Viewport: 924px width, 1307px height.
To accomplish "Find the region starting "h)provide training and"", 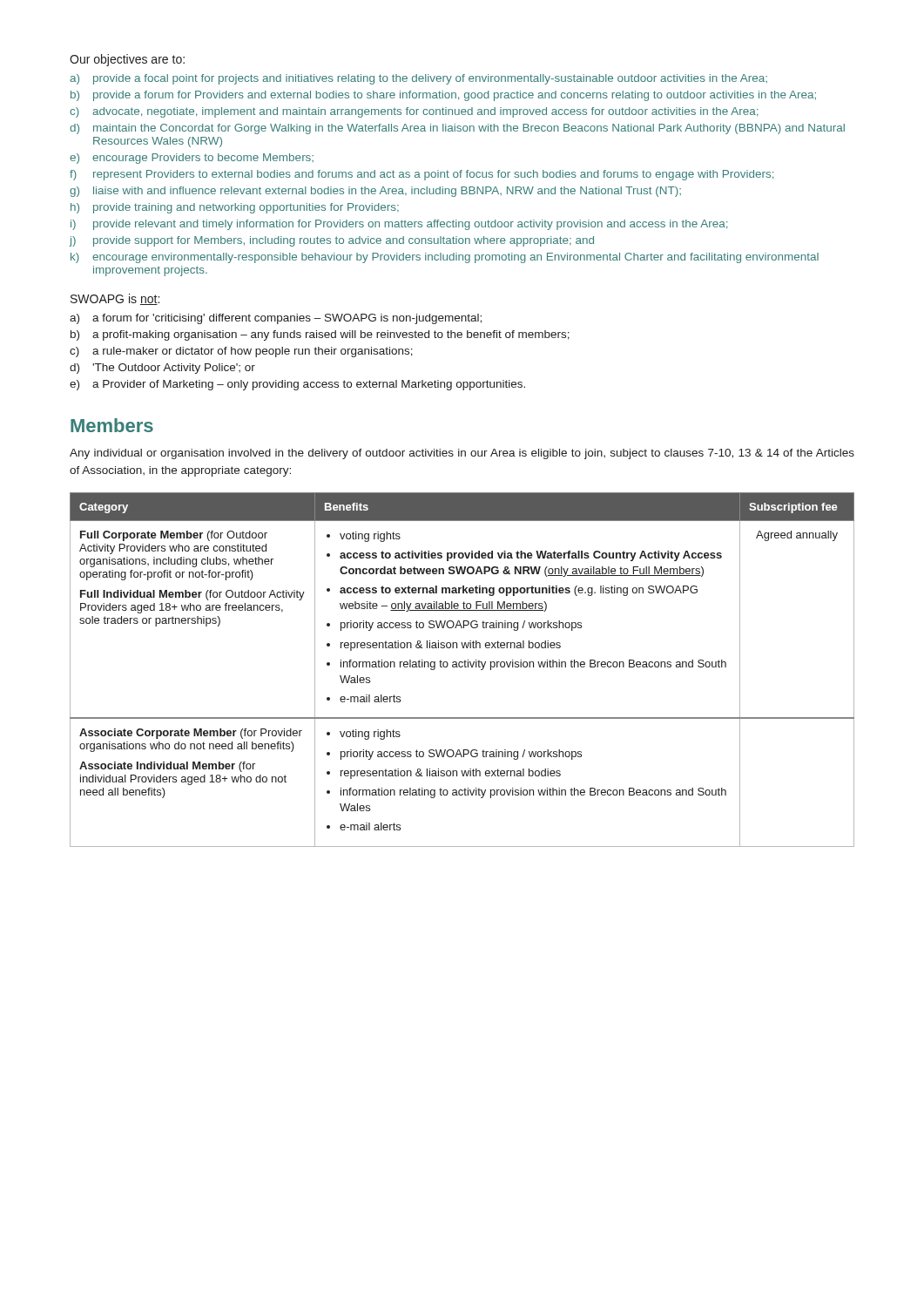I will tap(235, 207).
